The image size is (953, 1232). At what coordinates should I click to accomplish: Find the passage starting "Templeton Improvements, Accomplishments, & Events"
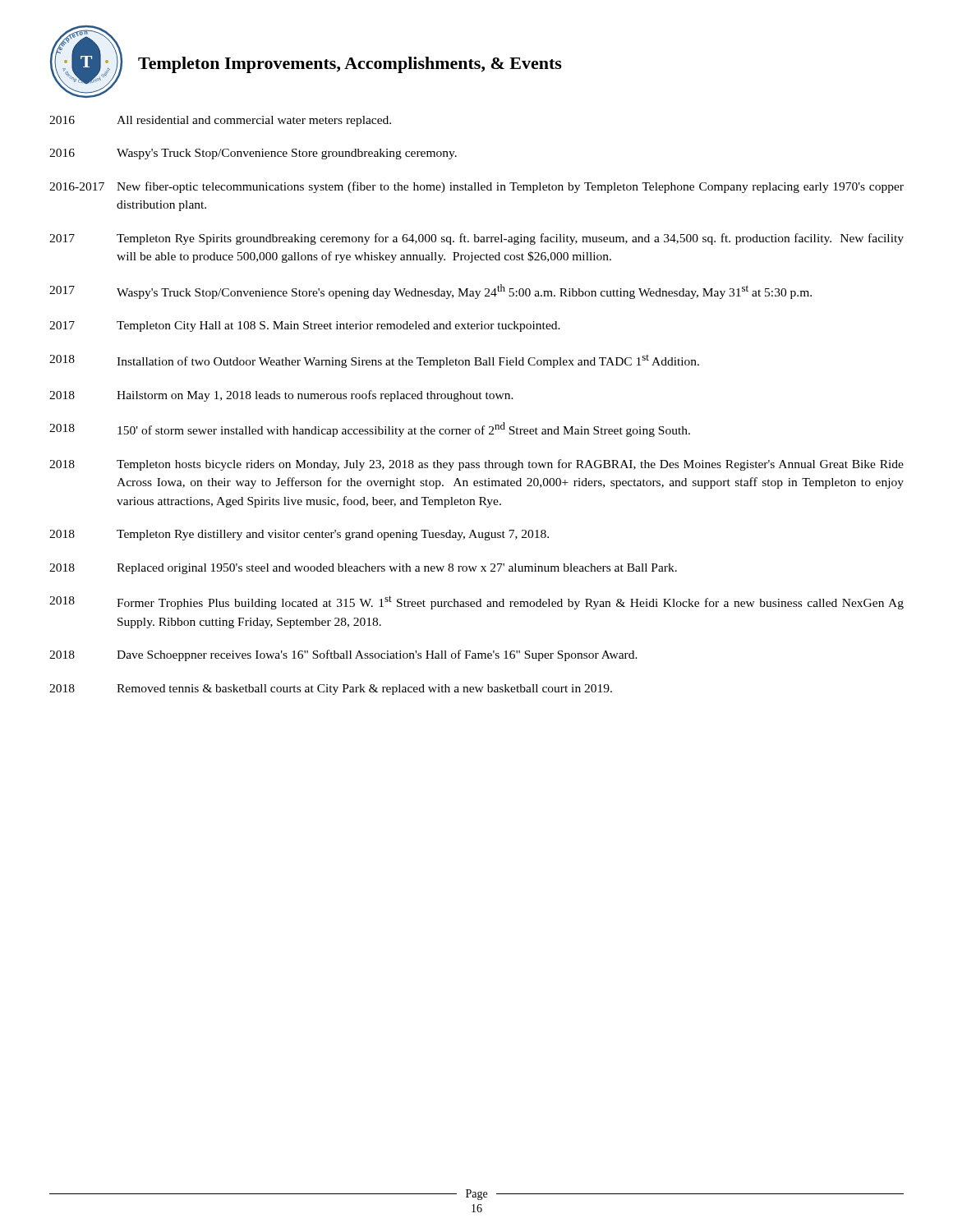(350, 63)
